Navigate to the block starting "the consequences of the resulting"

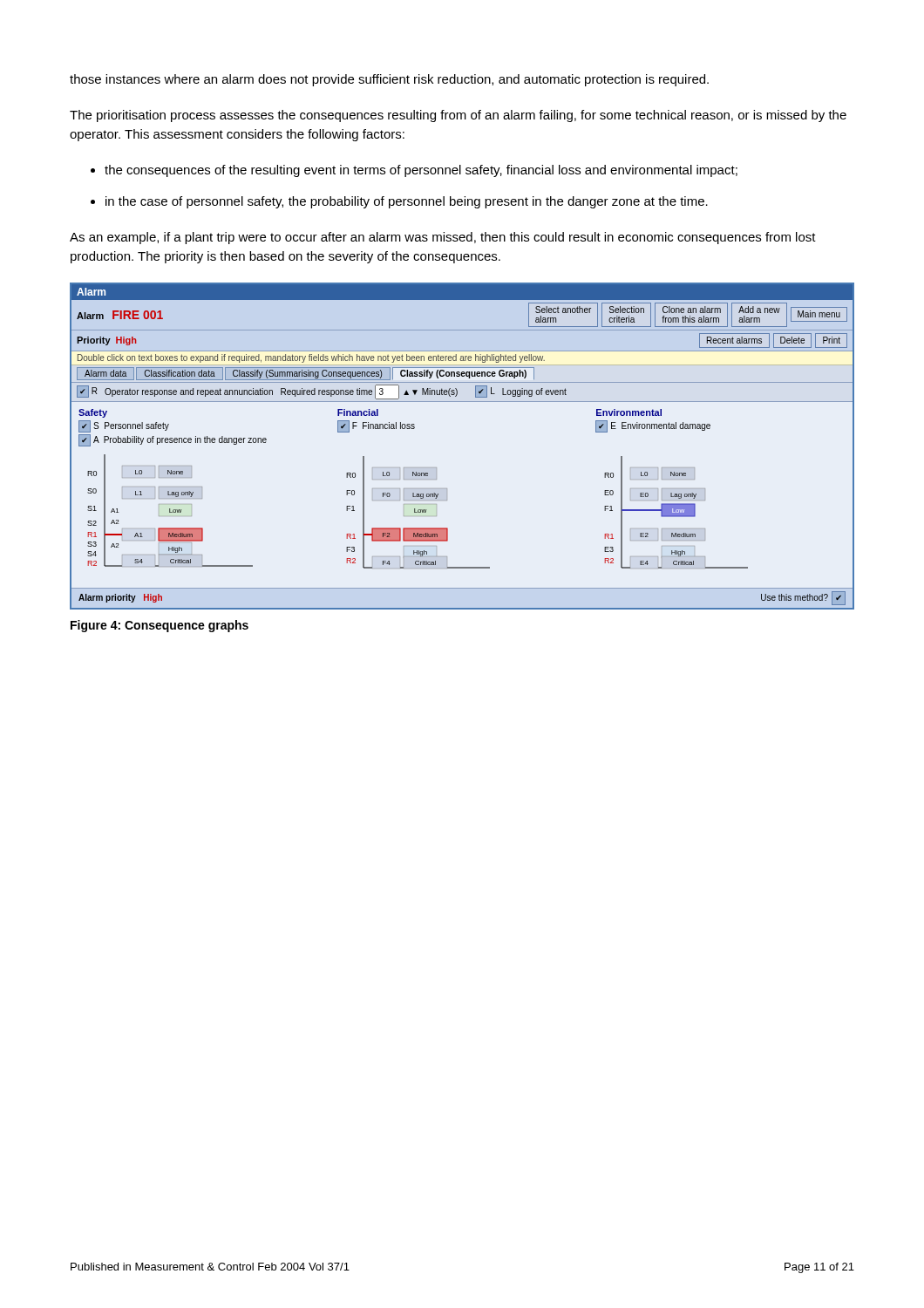click(x=421, y=169)
